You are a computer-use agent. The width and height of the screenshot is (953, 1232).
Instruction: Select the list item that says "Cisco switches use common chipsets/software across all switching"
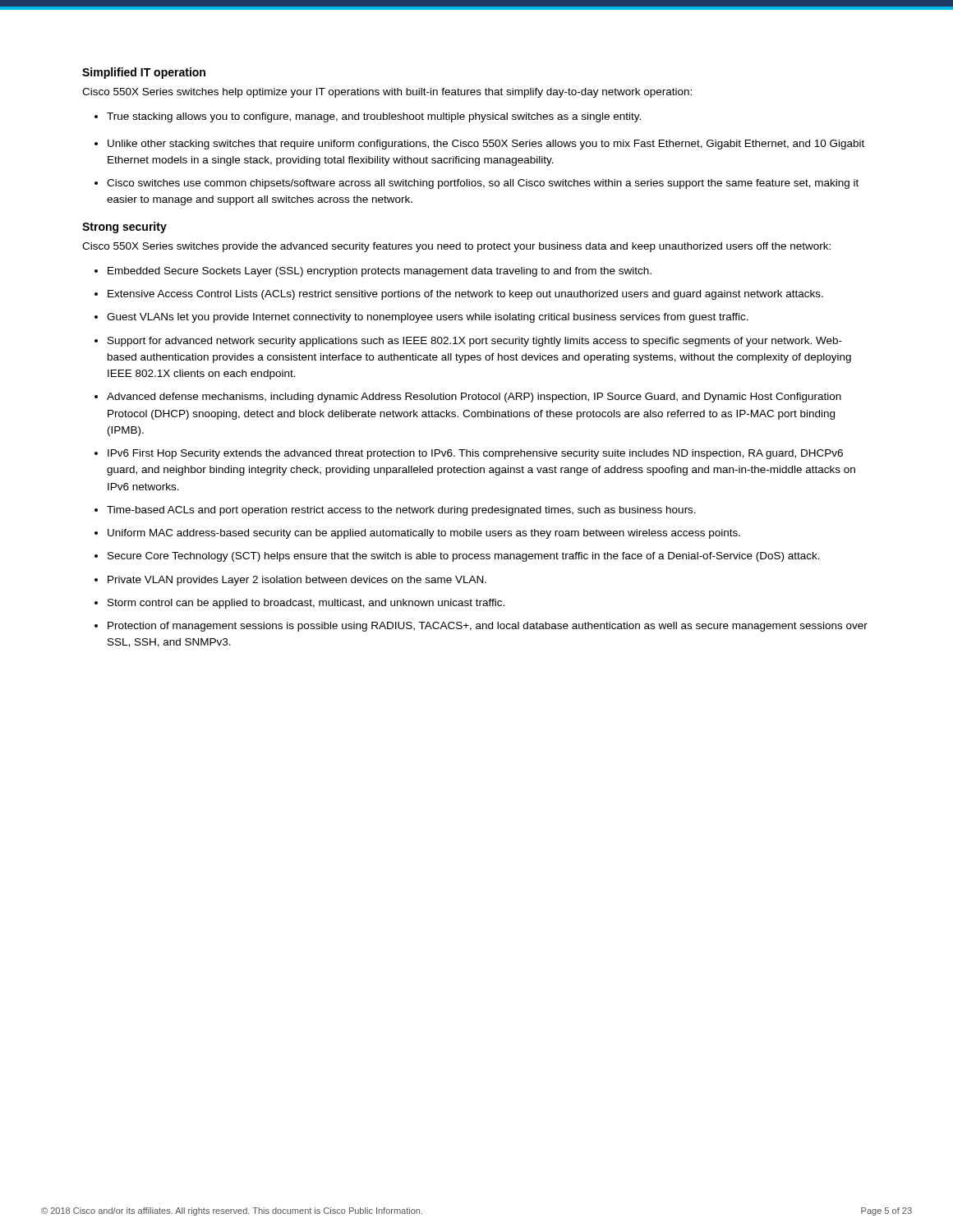tap(476, 192)
